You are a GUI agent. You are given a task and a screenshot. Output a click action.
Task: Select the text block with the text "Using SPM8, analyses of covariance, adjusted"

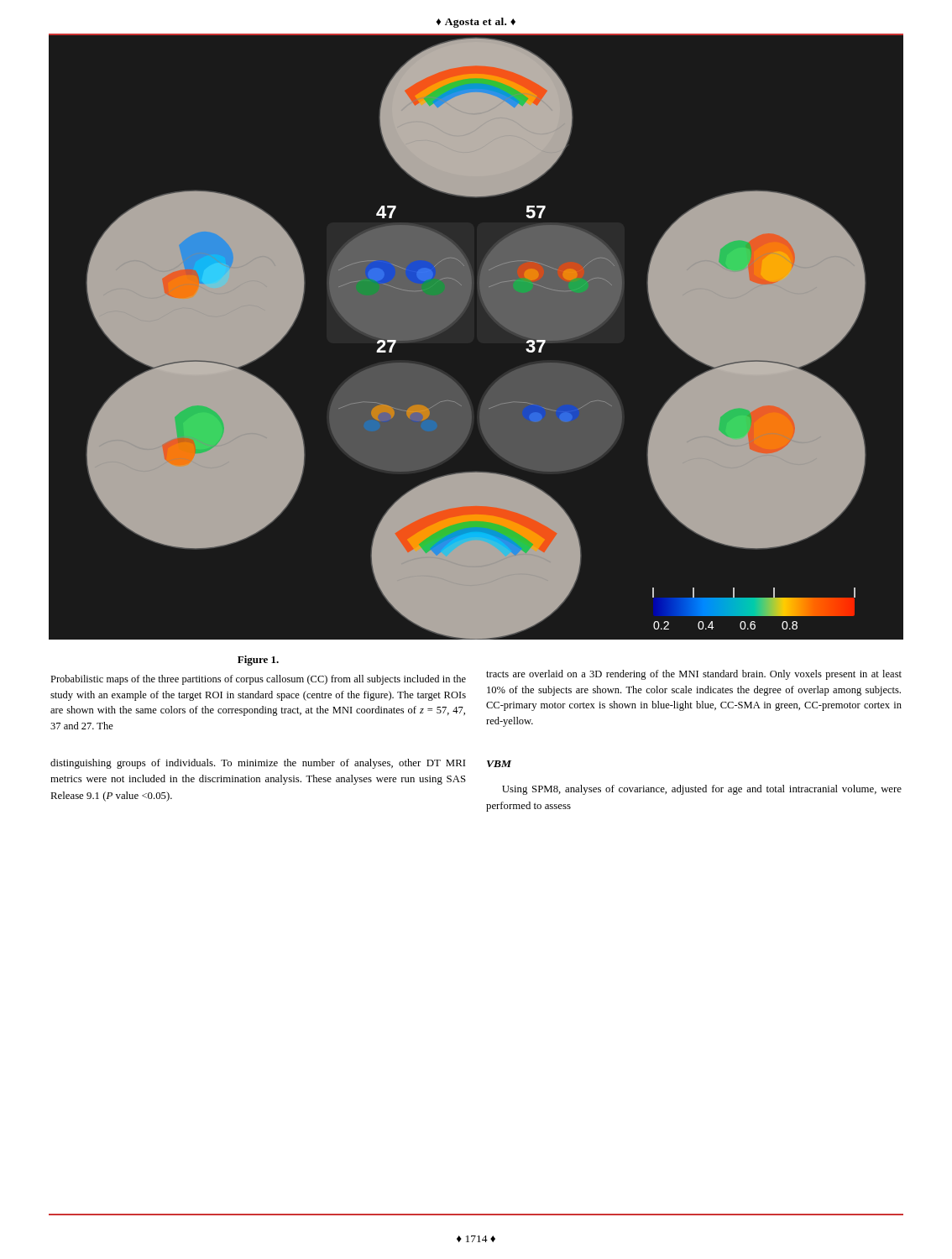(694, 797)
